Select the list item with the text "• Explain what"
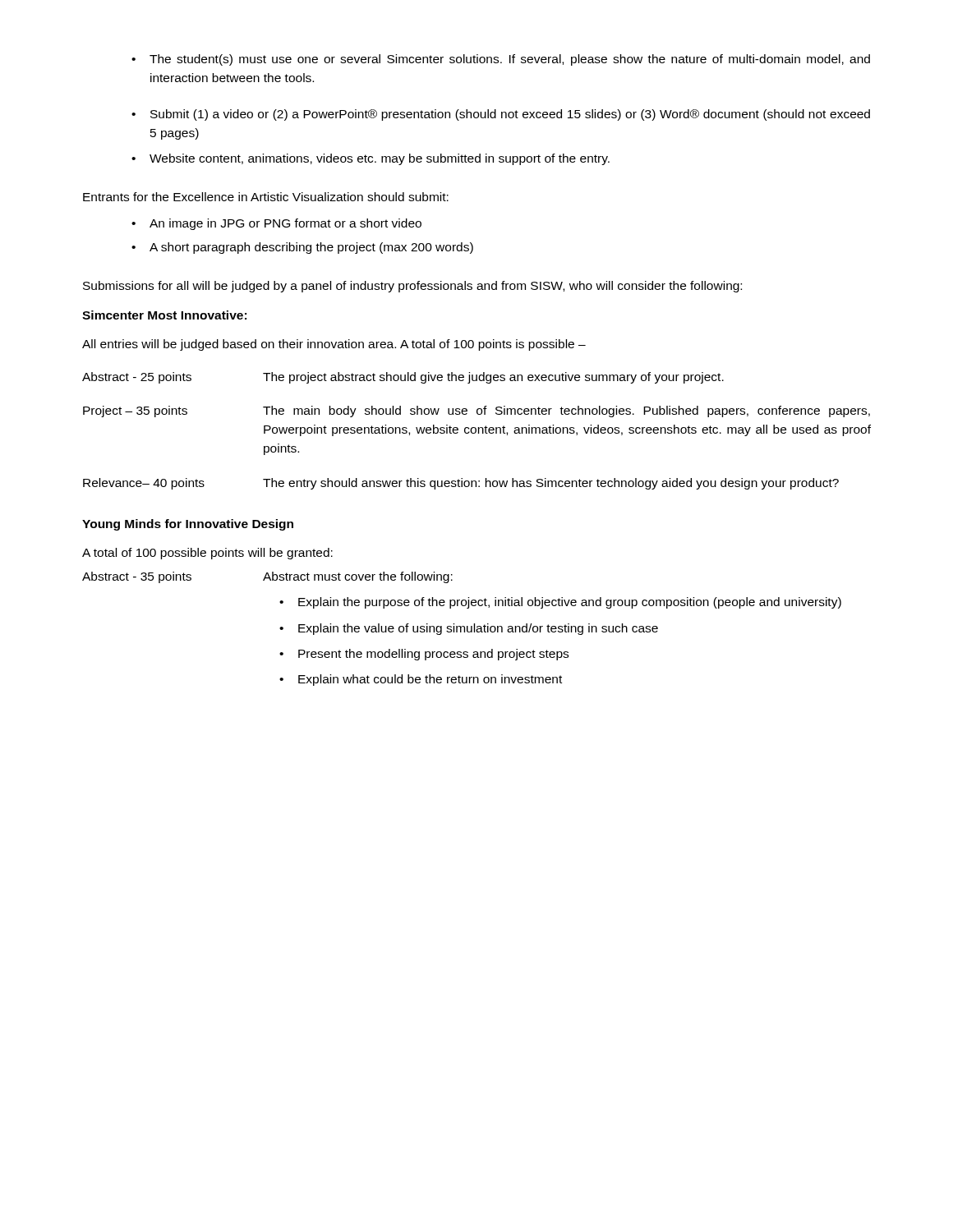The image size is (953, 1232). click(421, 680)
